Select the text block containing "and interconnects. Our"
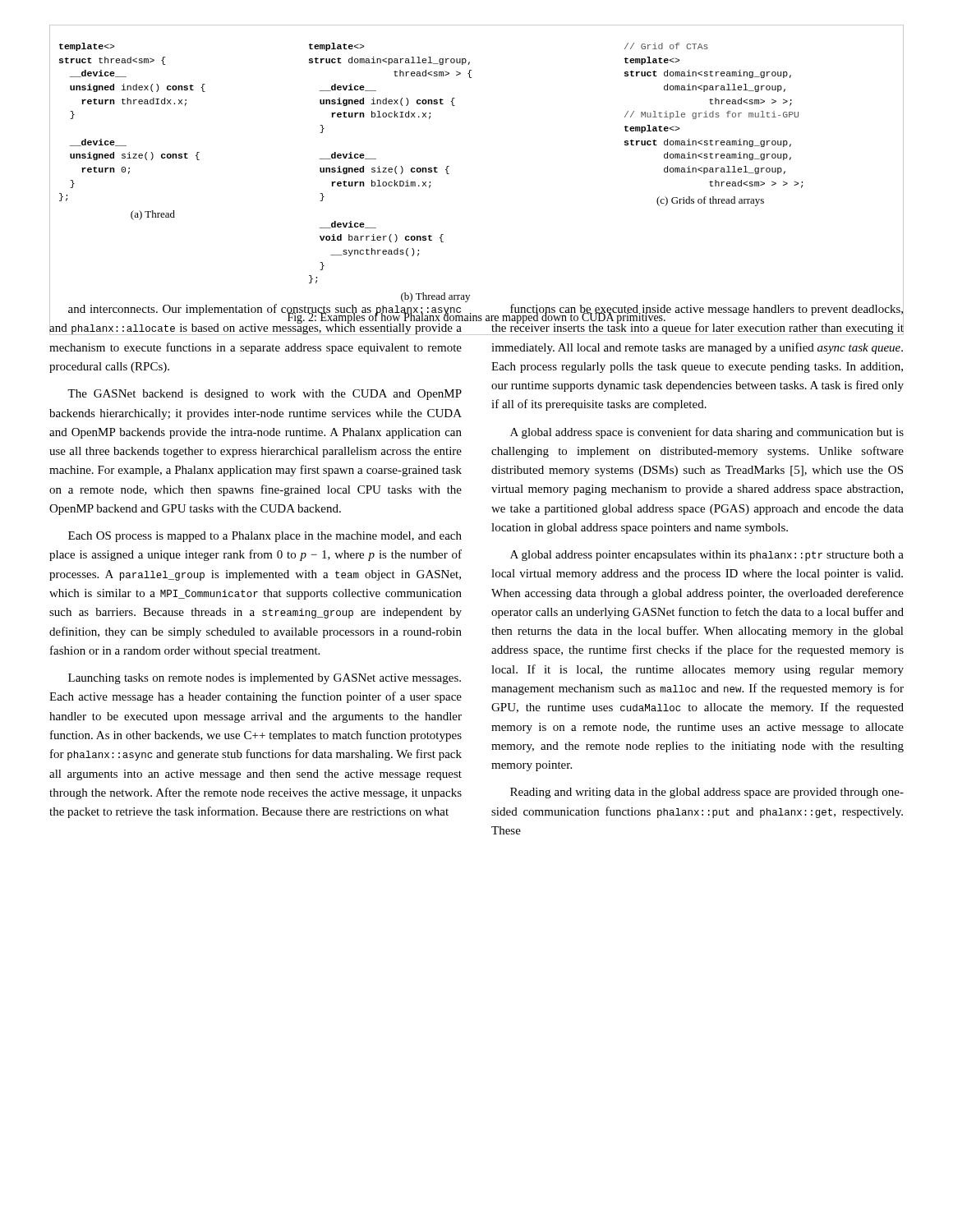953x1232 pixels. click(476, 317)
